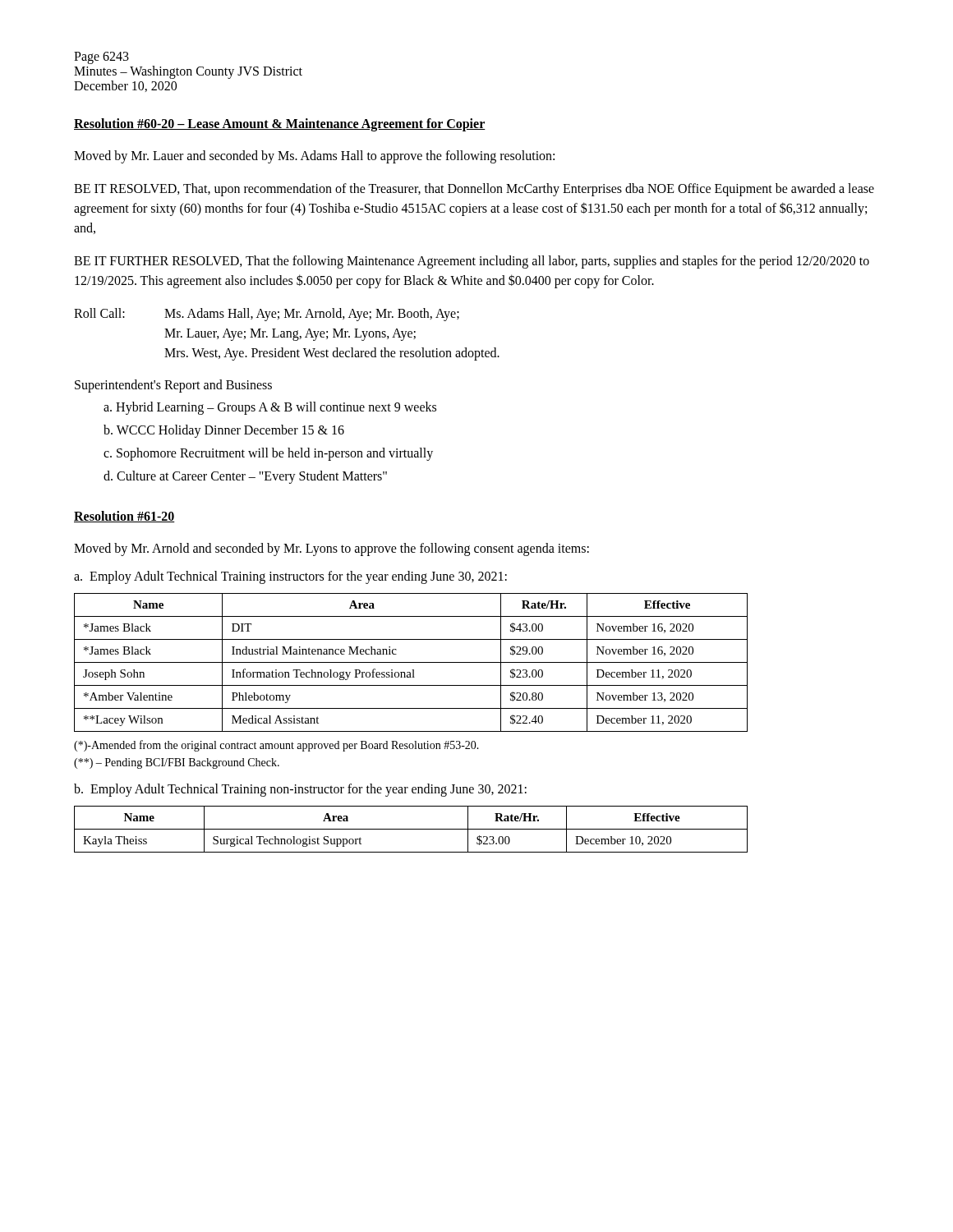Find the section header on this page that starts "Resolution #60-20 –"
The height and width of the screenshot is (1232, 953).
click(x=279, y=124)
